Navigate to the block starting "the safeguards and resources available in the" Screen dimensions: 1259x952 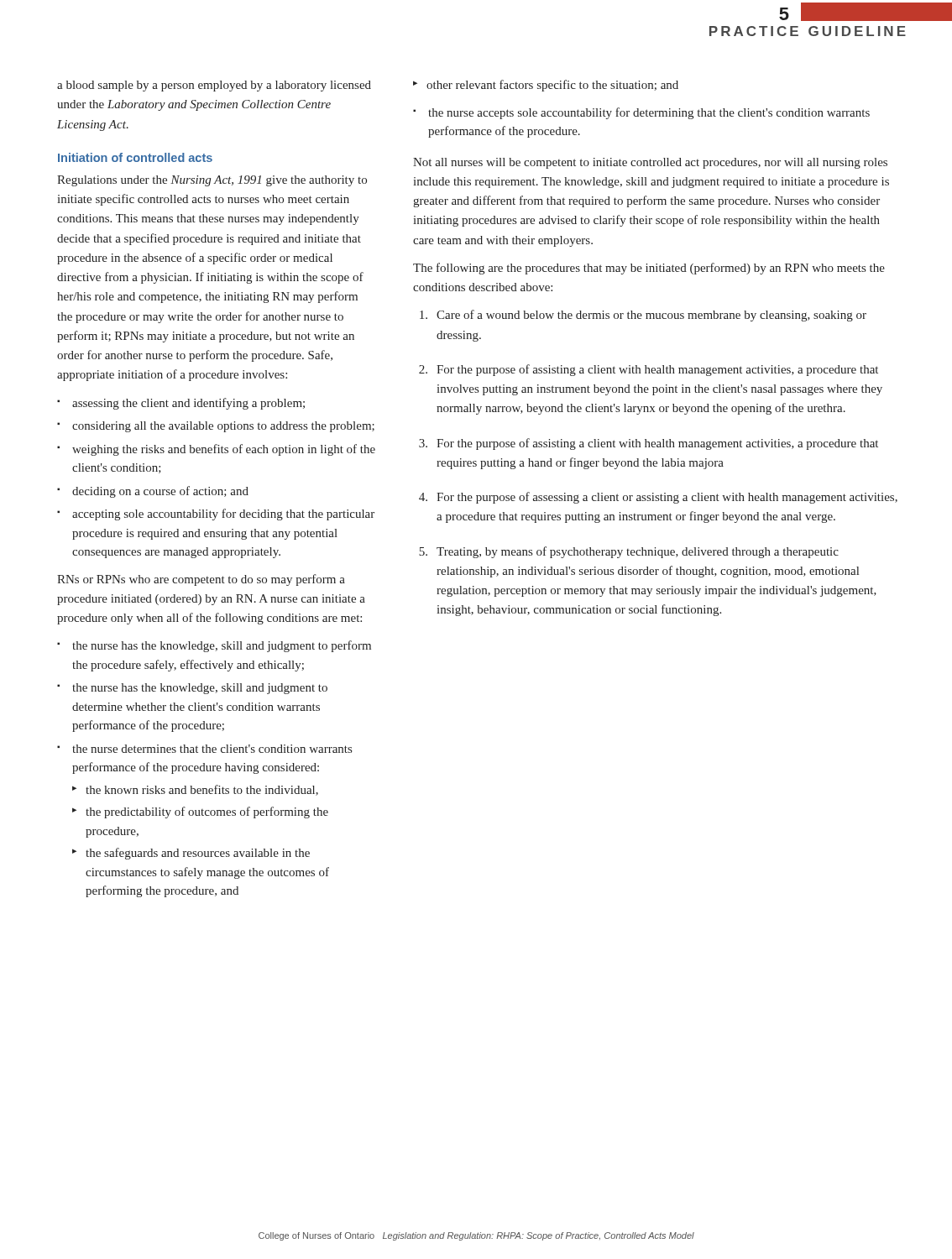[207, 872]
